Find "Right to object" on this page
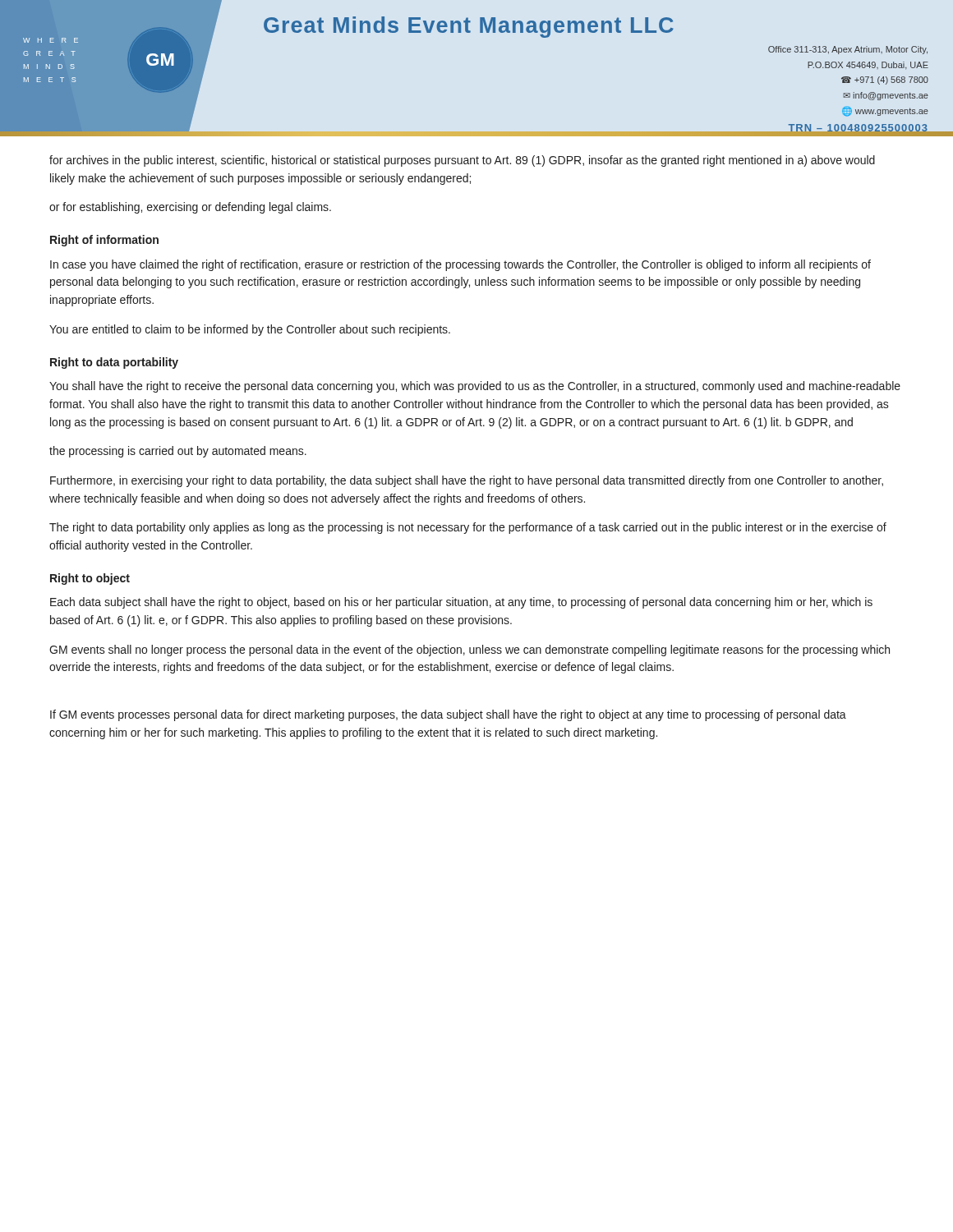Image resolution: width=953 pixels, height=1232 pixels. (90, 578)
